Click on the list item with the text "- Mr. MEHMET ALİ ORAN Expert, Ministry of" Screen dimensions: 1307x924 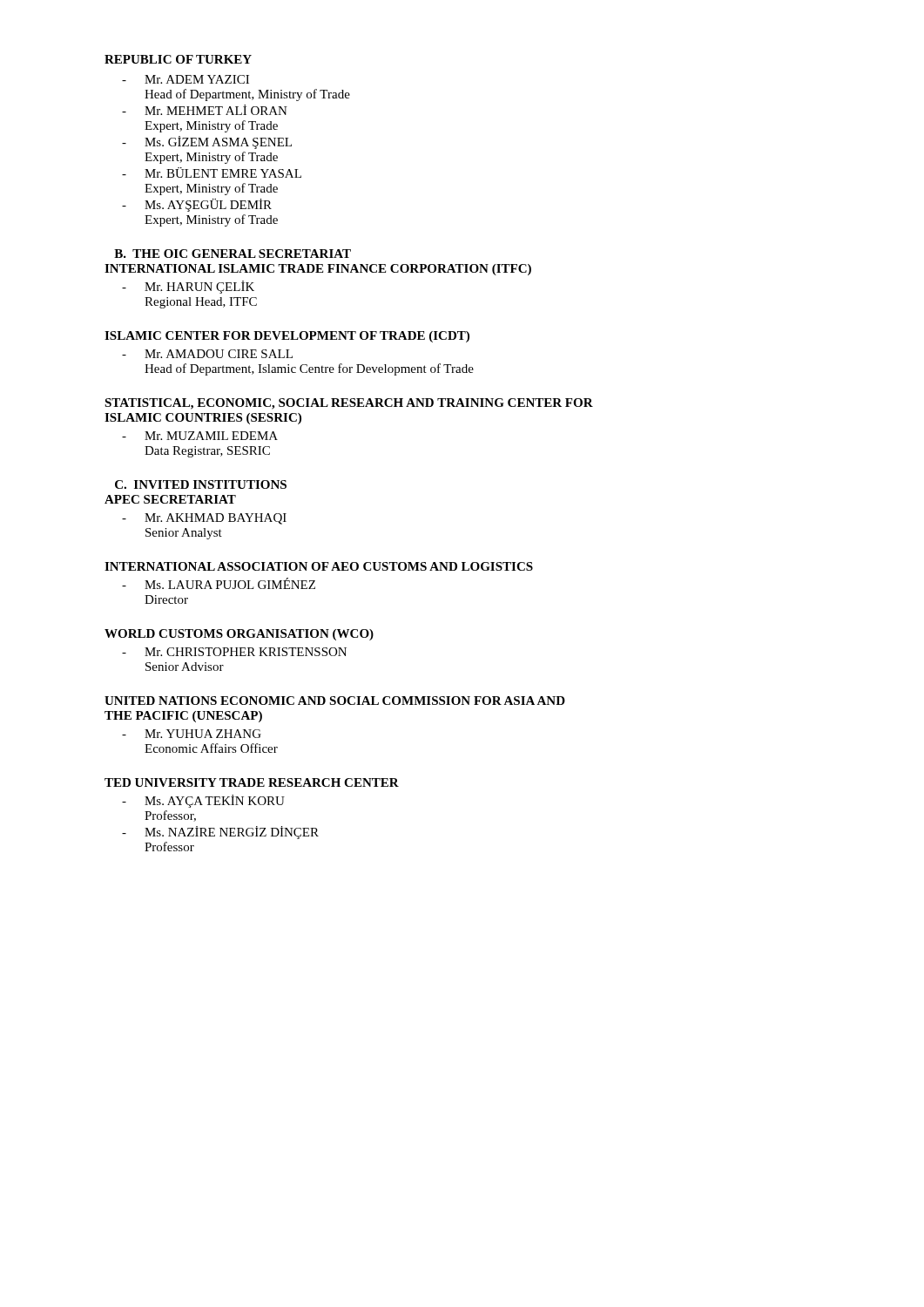pos(205,118)
